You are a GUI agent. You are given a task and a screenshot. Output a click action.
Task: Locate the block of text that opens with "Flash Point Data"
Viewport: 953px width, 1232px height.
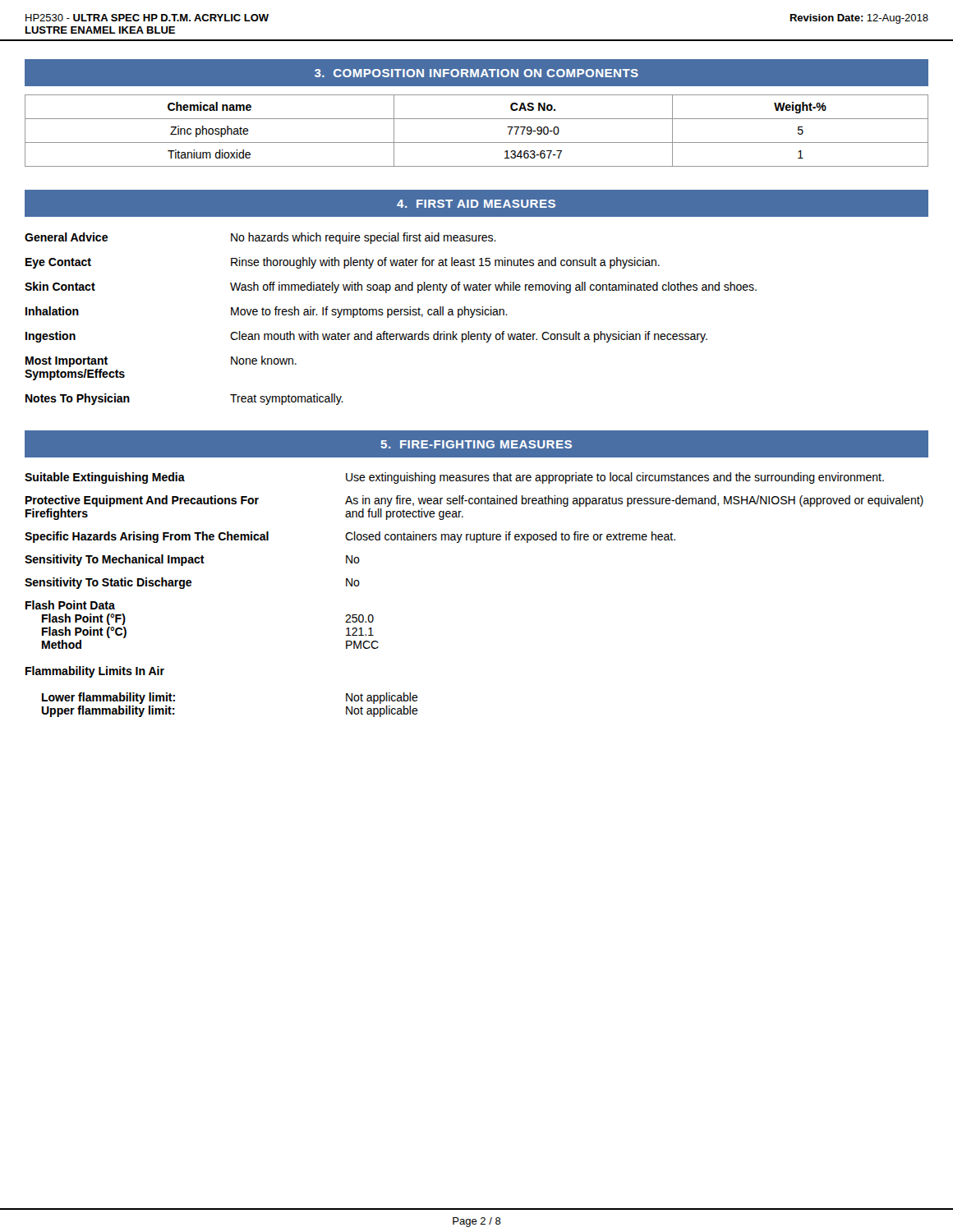(x=70, y=605)
